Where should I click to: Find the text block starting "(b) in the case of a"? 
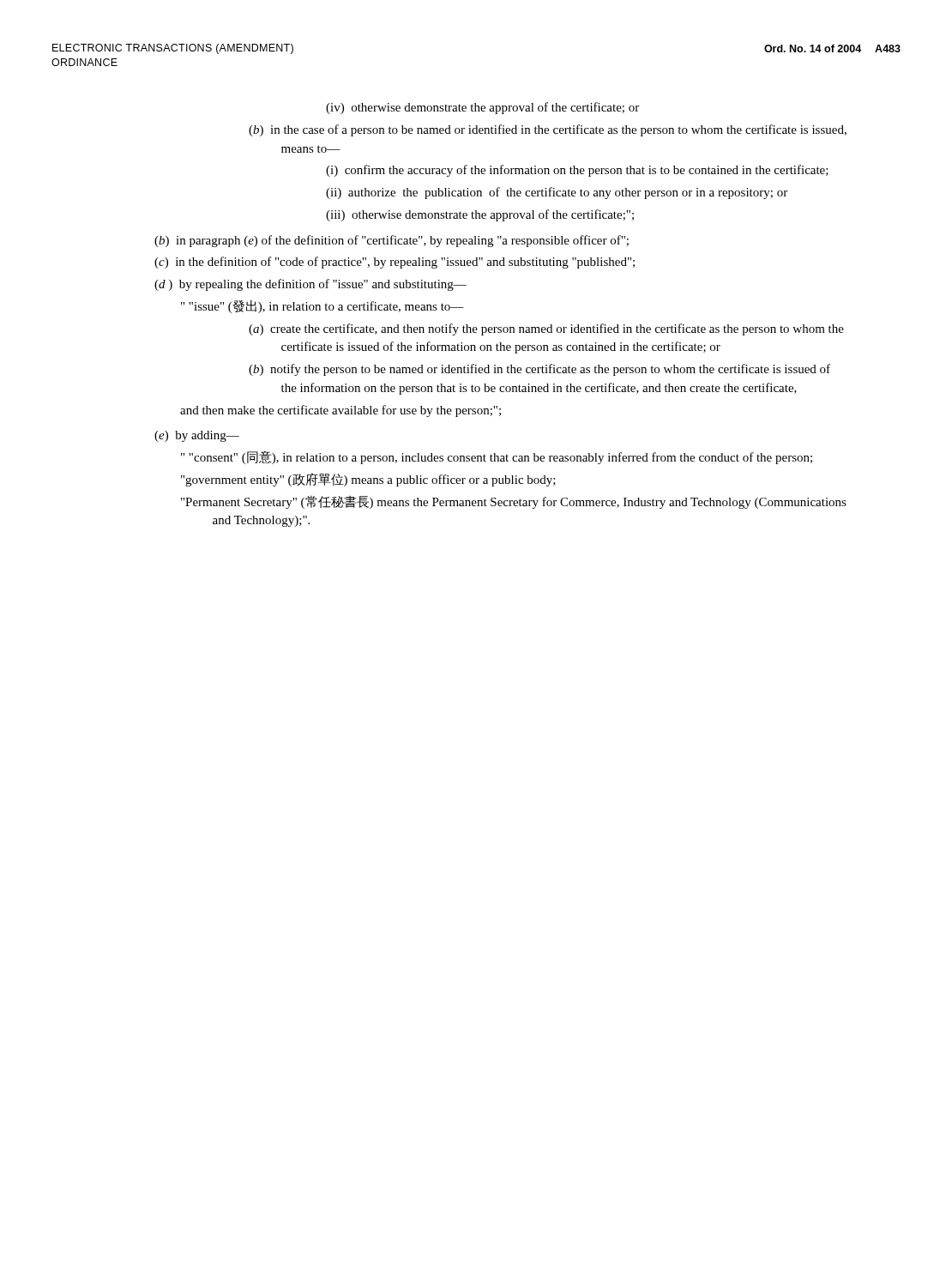[x=549, y=139]
